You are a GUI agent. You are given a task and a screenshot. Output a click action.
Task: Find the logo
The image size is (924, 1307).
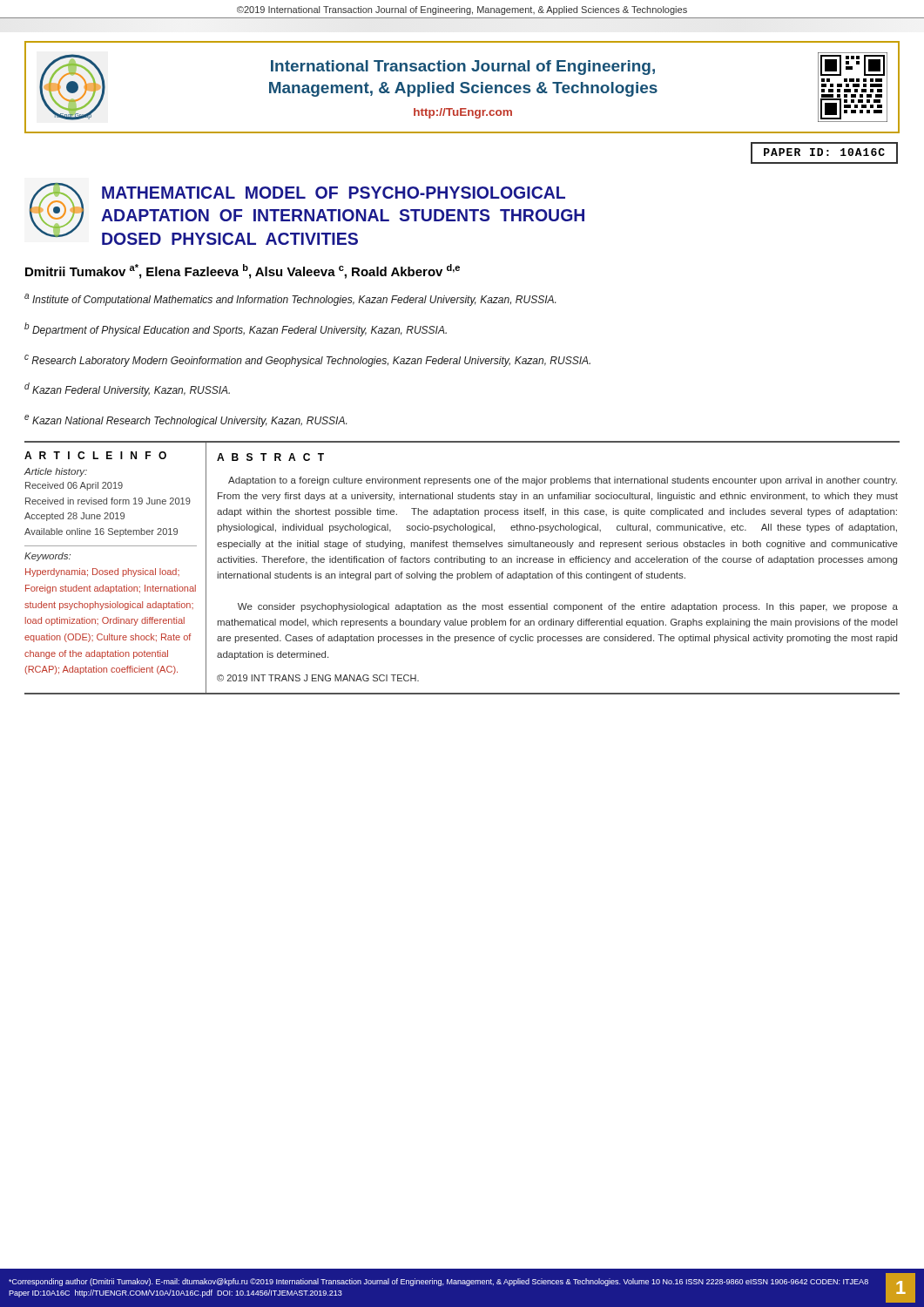point(462,87)
